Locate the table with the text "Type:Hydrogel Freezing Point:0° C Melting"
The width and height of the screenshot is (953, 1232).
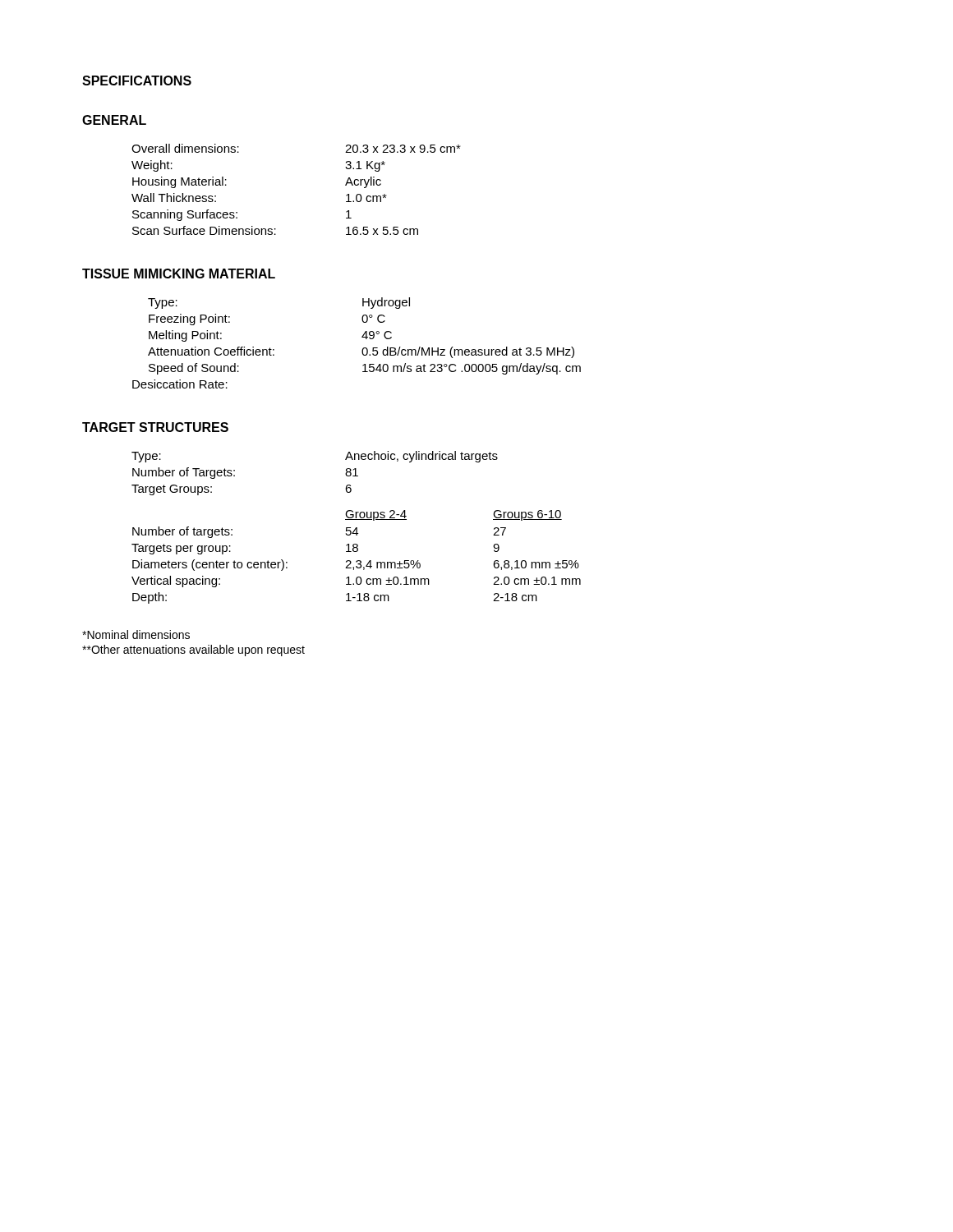pos(476,343)
